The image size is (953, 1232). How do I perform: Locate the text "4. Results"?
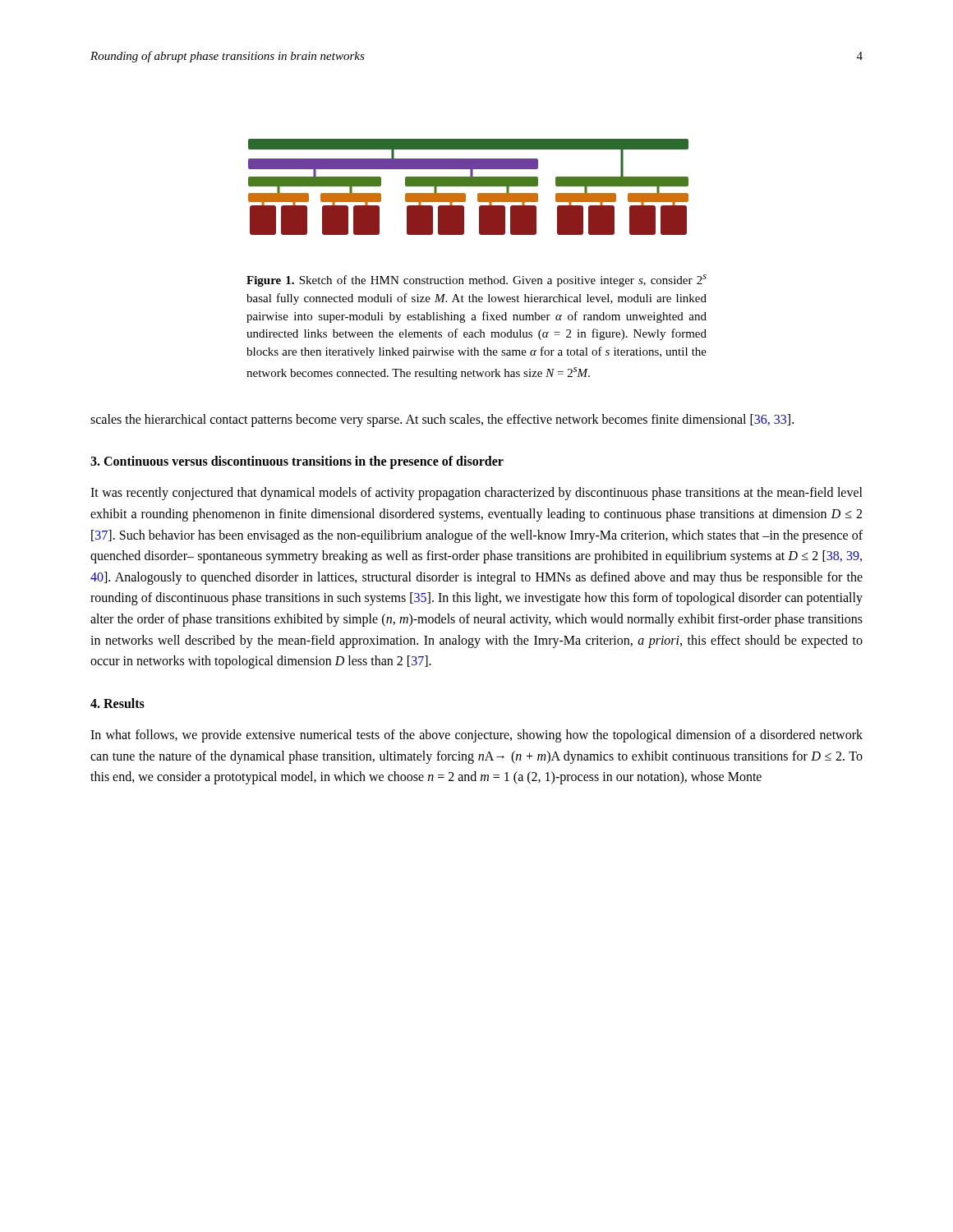(117, 703)
